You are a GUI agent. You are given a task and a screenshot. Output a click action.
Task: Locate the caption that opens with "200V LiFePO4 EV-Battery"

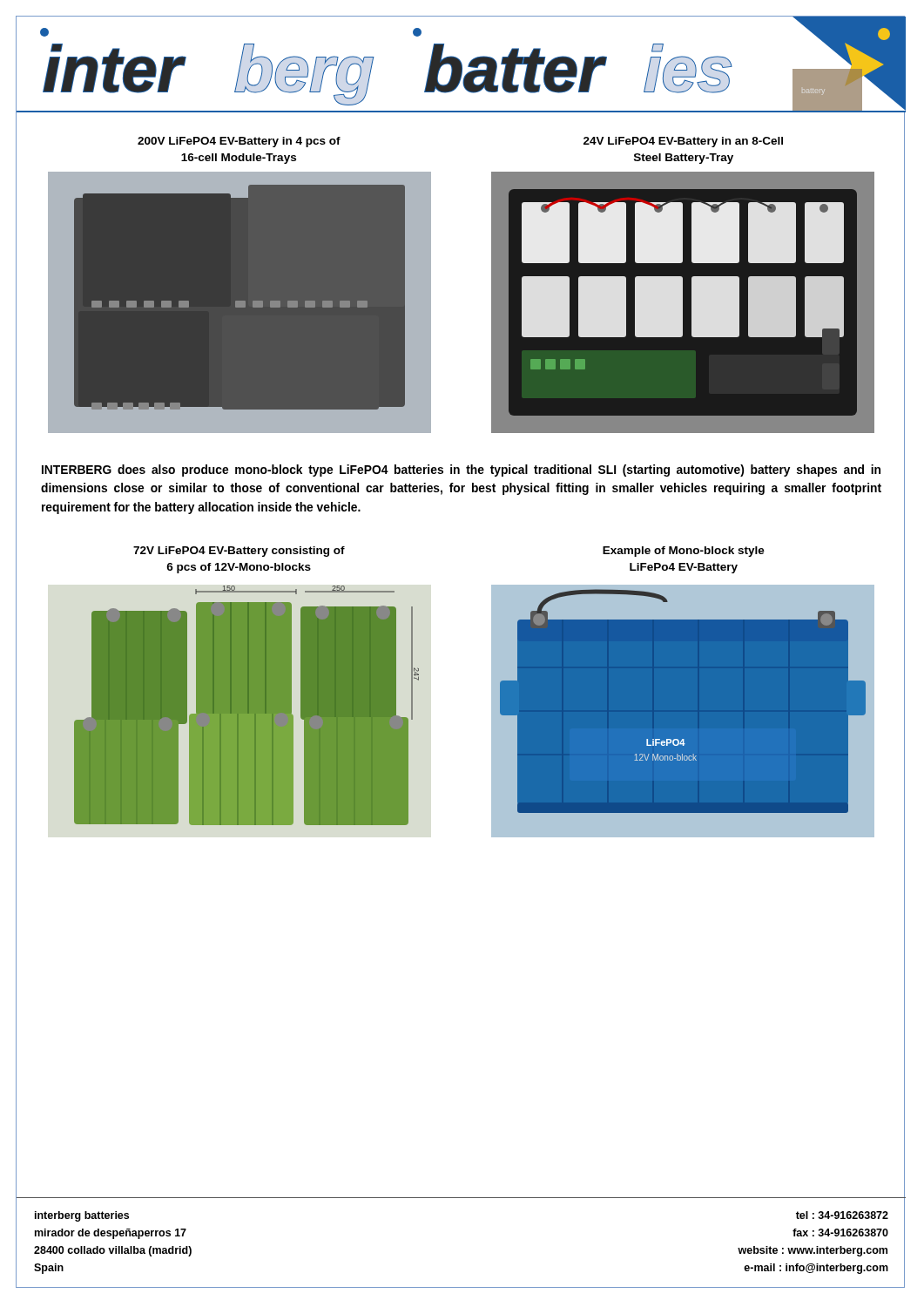click(x=239, y=149)
